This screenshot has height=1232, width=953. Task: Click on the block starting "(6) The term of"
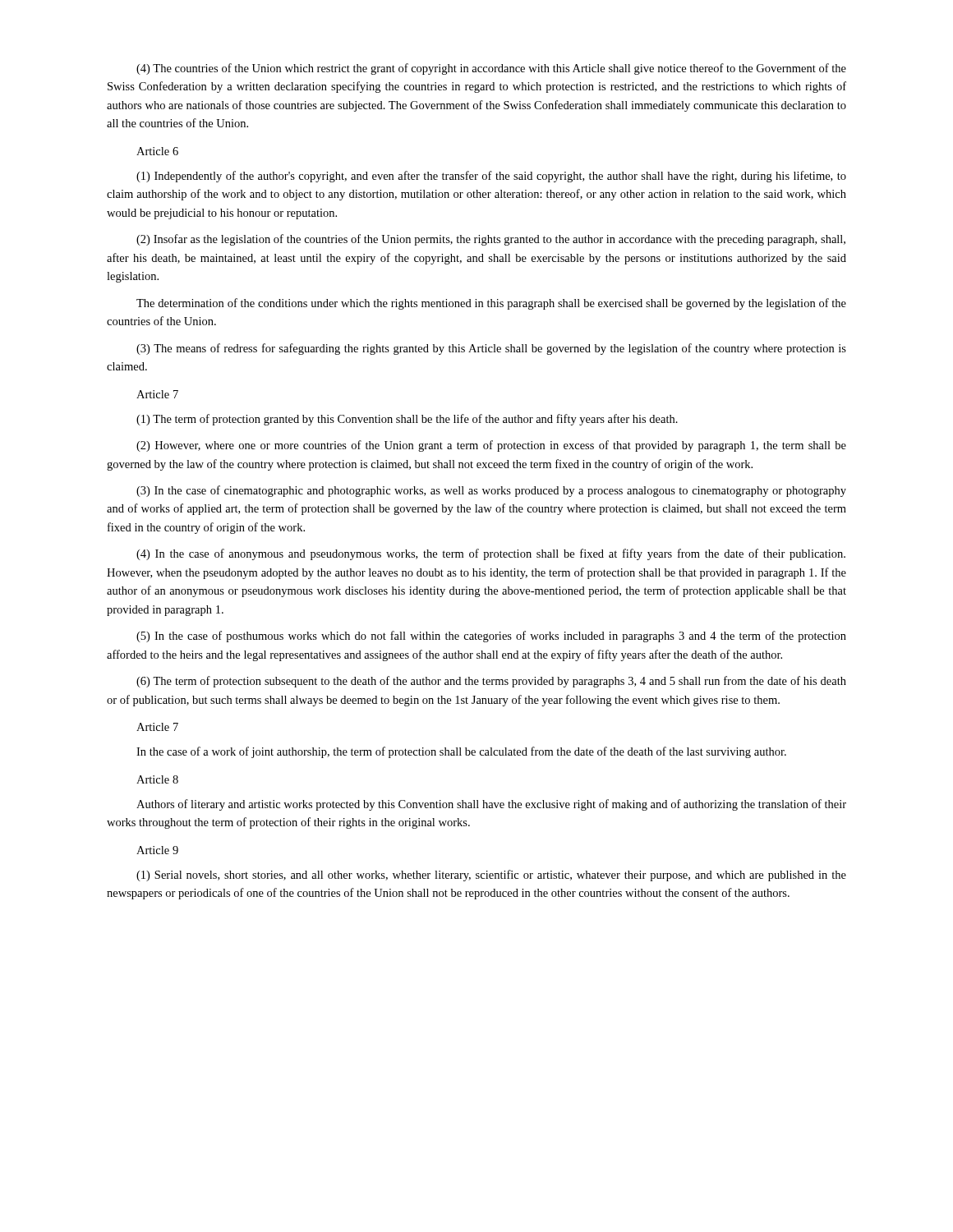pyautogui.click(x=476, y=690)
